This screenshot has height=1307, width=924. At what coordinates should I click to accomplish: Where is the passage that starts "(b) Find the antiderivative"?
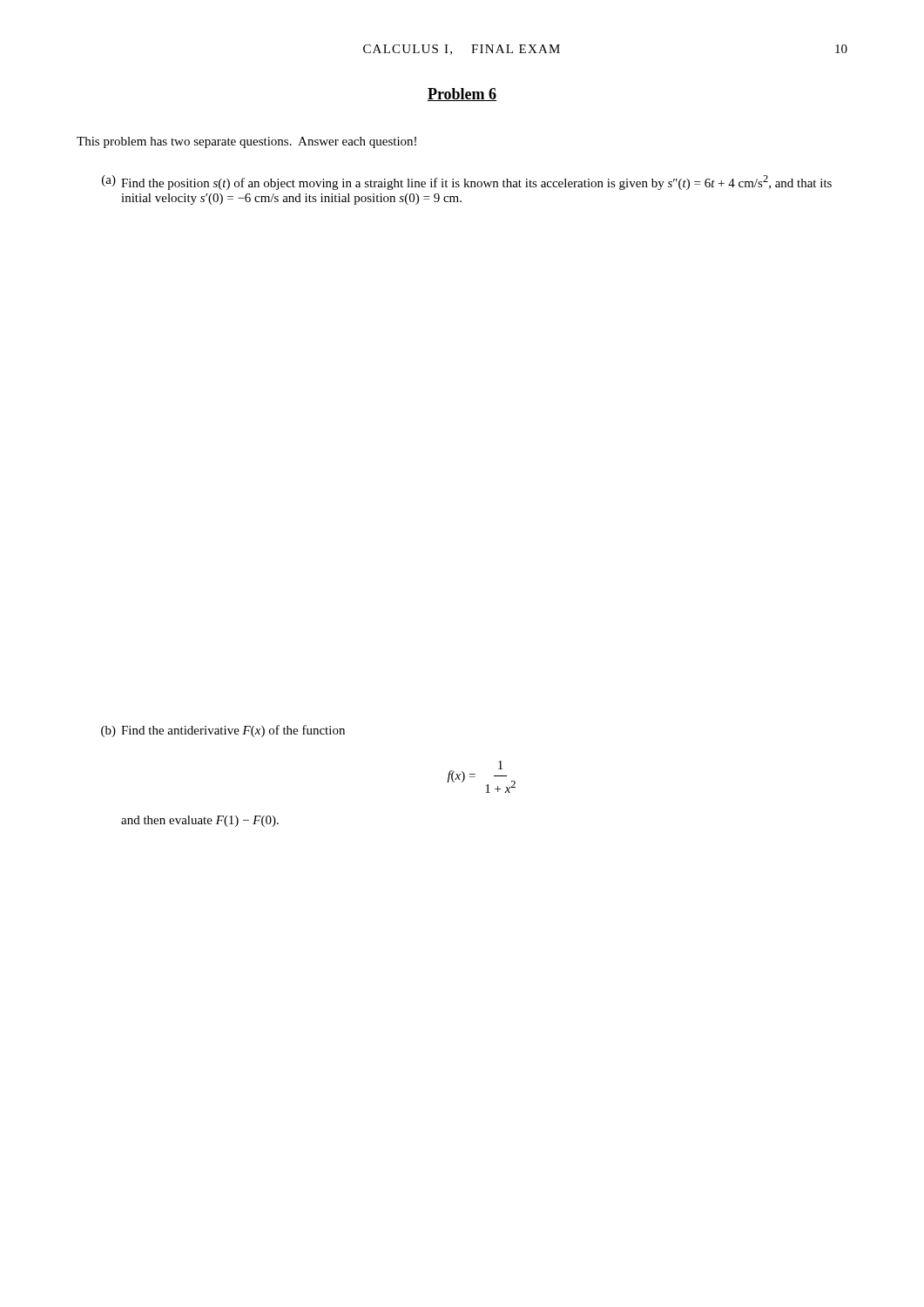(462, 775)
